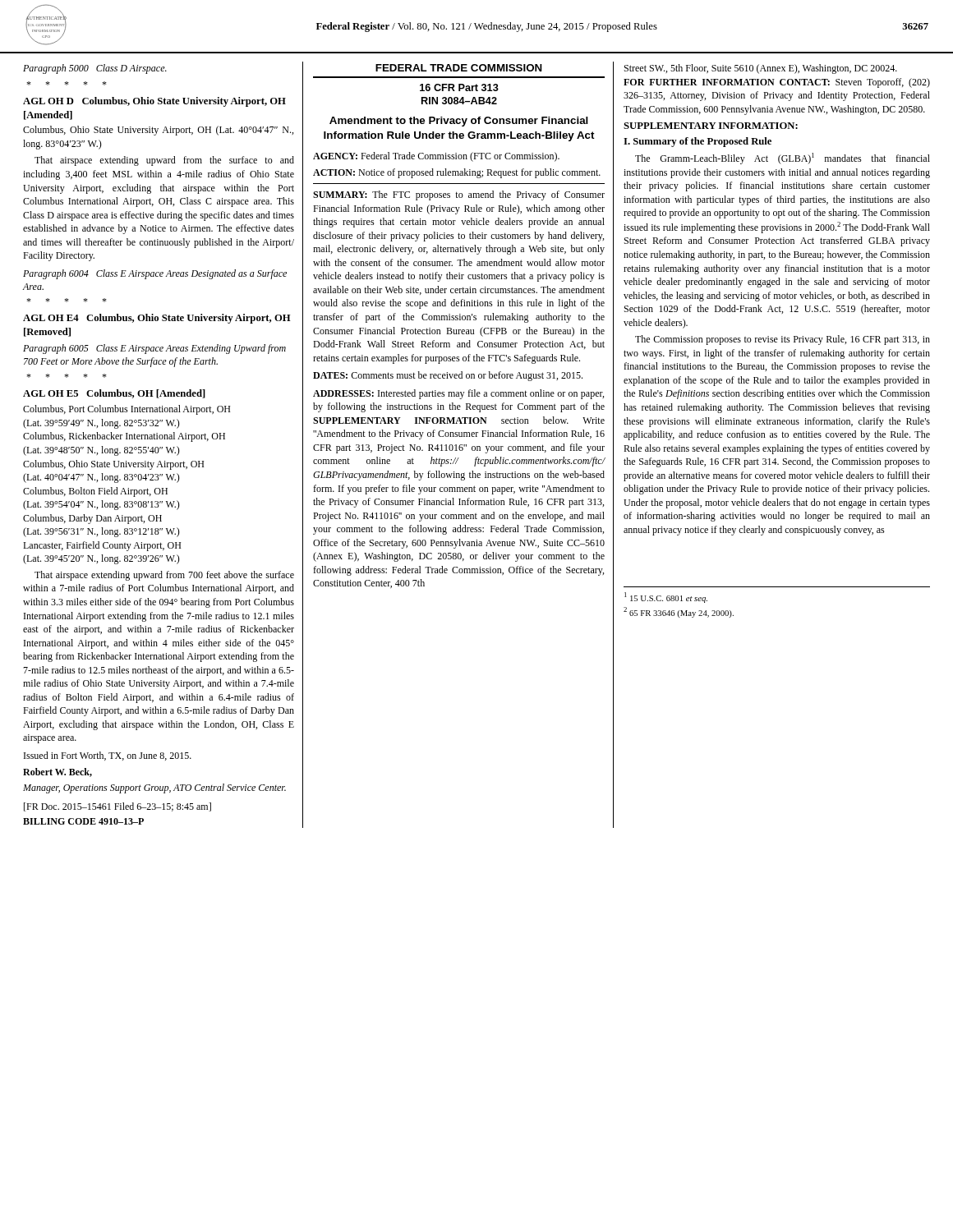The height and width of the screenshot is (1232, 953).
Task: Point to the region starting "ADDRESSES: Interested parties may file a"
Action: click(x=459, y=488)
